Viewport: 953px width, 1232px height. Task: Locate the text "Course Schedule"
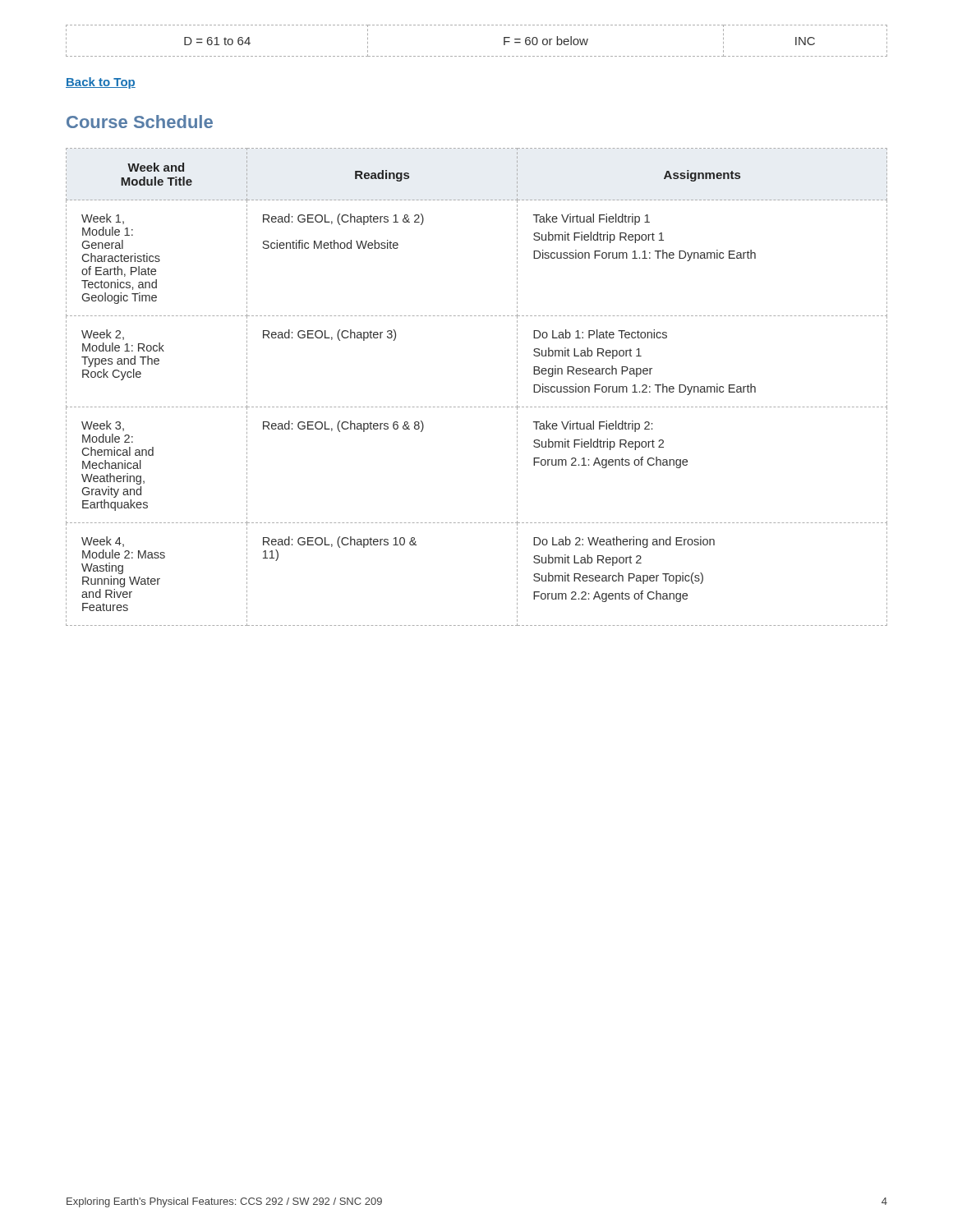(140, 122)
